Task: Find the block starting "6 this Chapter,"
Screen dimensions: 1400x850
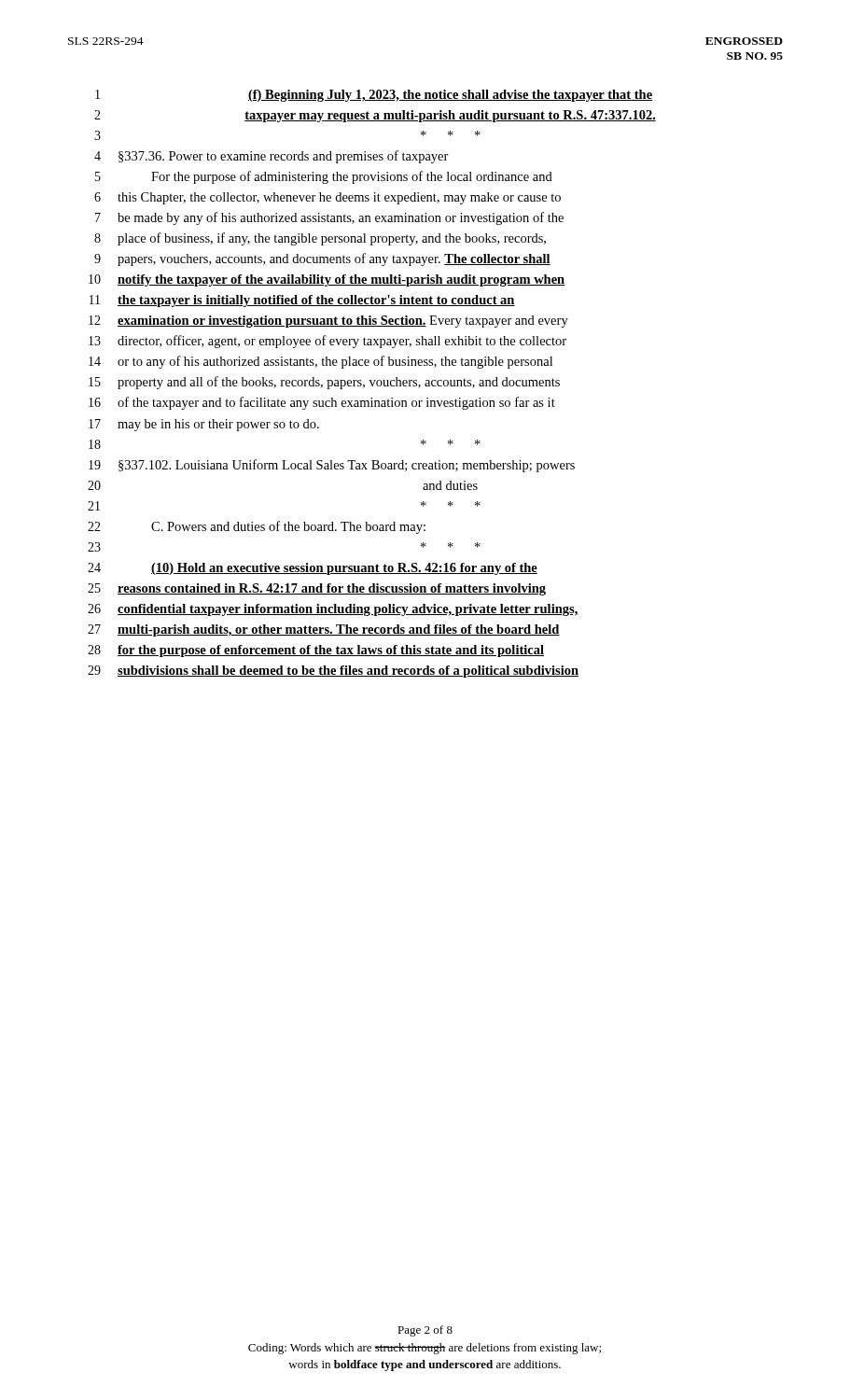Action: 425,197
